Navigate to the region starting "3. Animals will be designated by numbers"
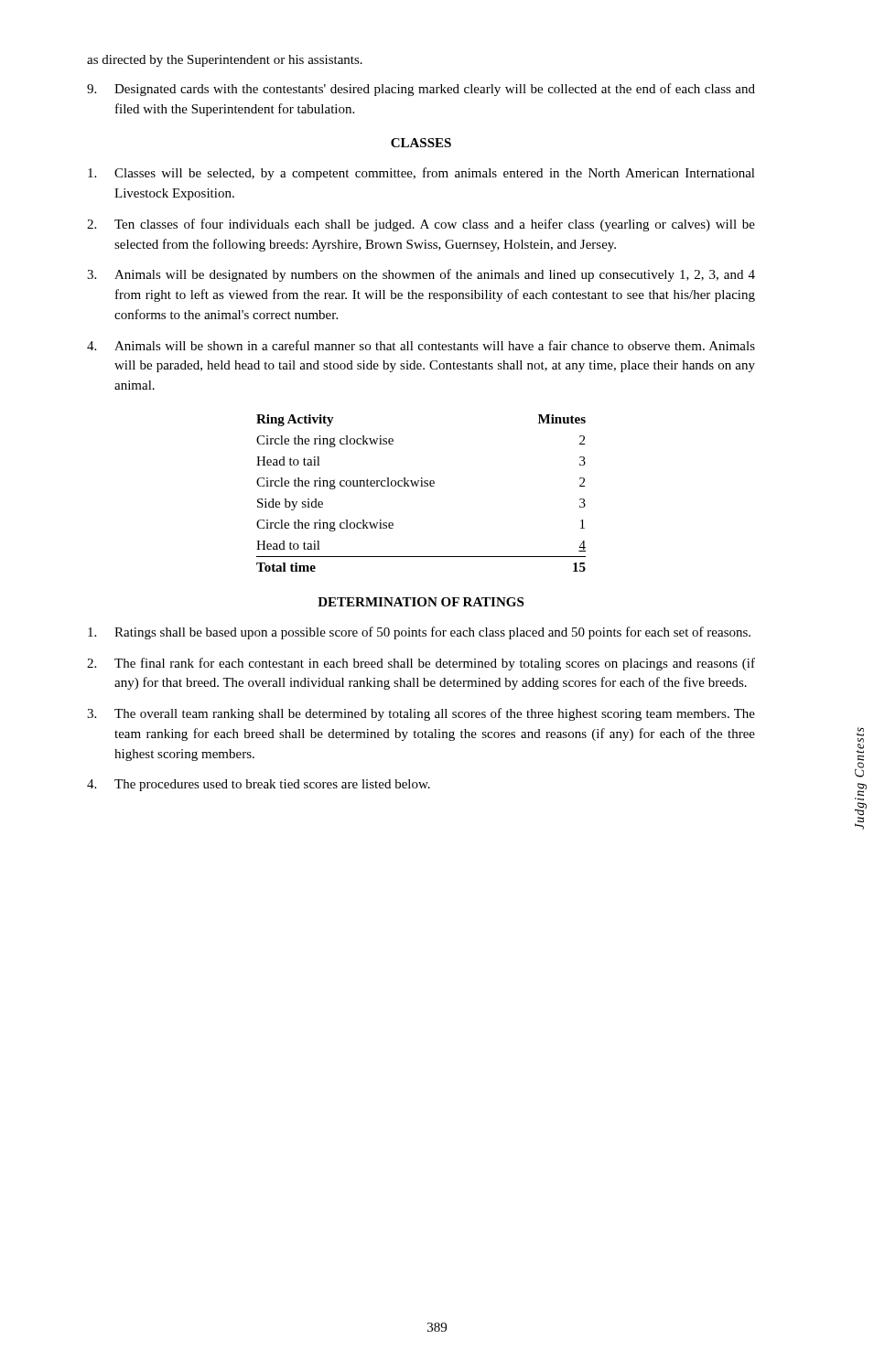 coord(421,295)
